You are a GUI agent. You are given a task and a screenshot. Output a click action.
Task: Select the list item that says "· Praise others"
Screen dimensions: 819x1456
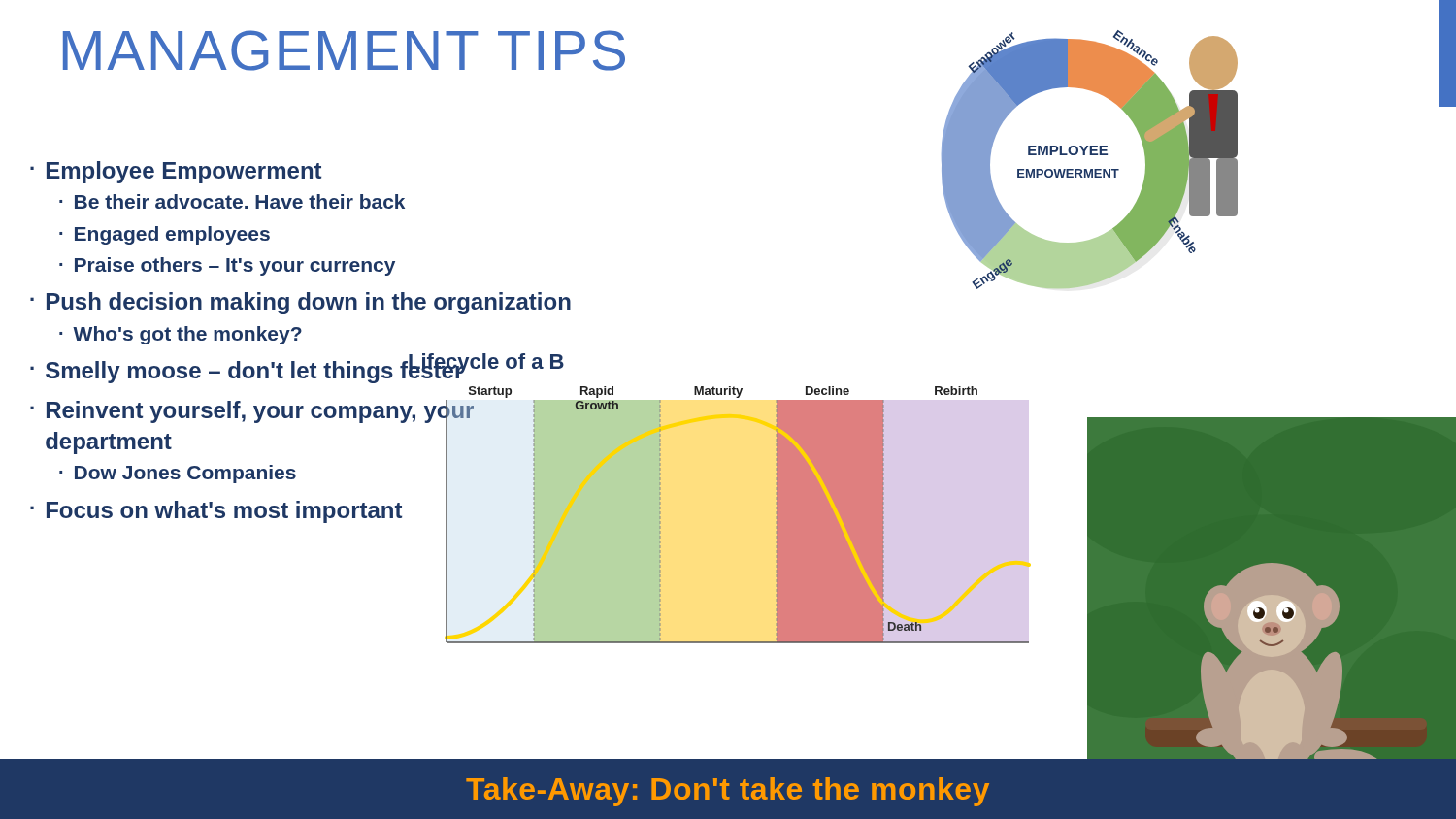coord(227,265)
